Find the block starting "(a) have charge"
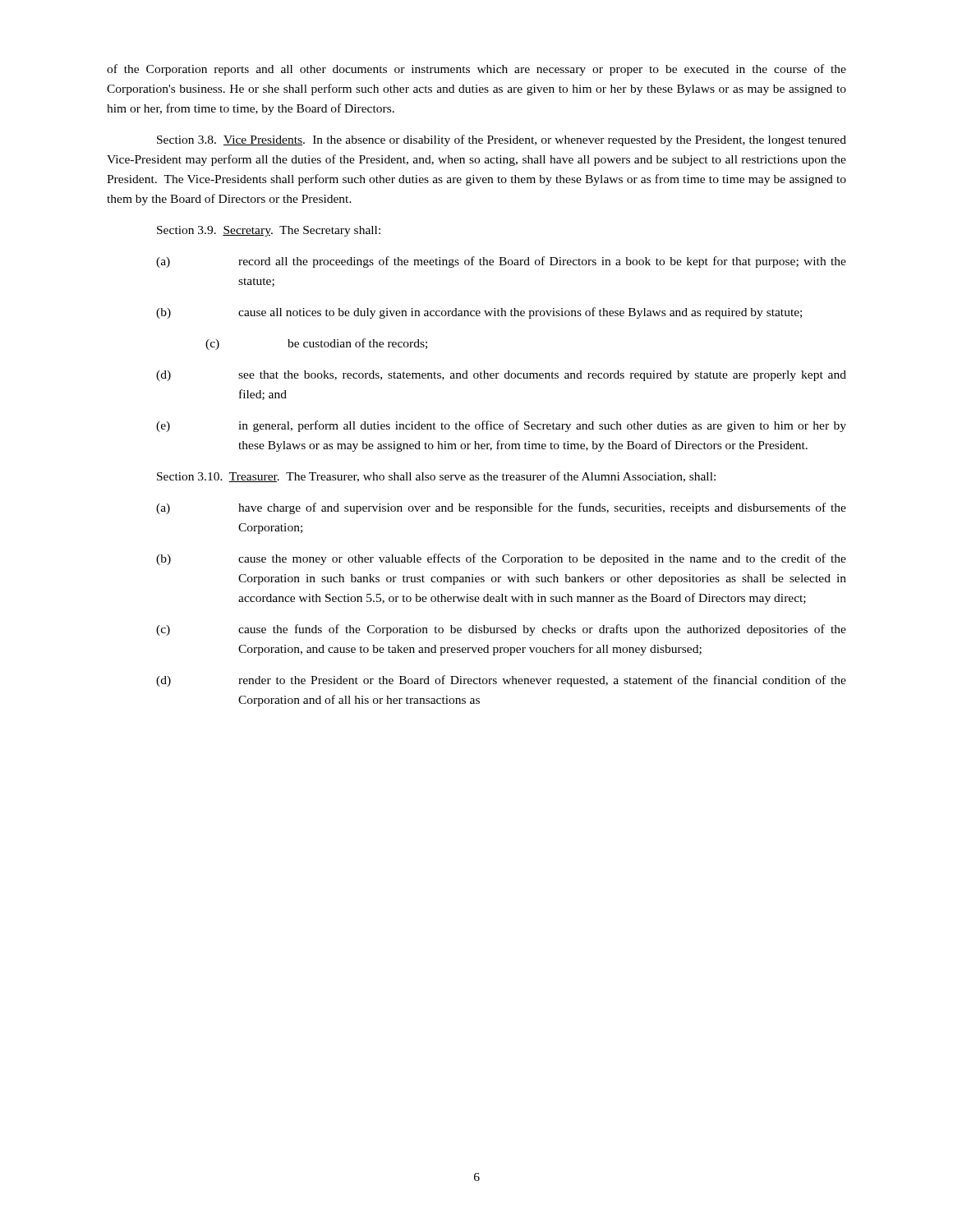Screen dimensions: 1232x953 476,518
